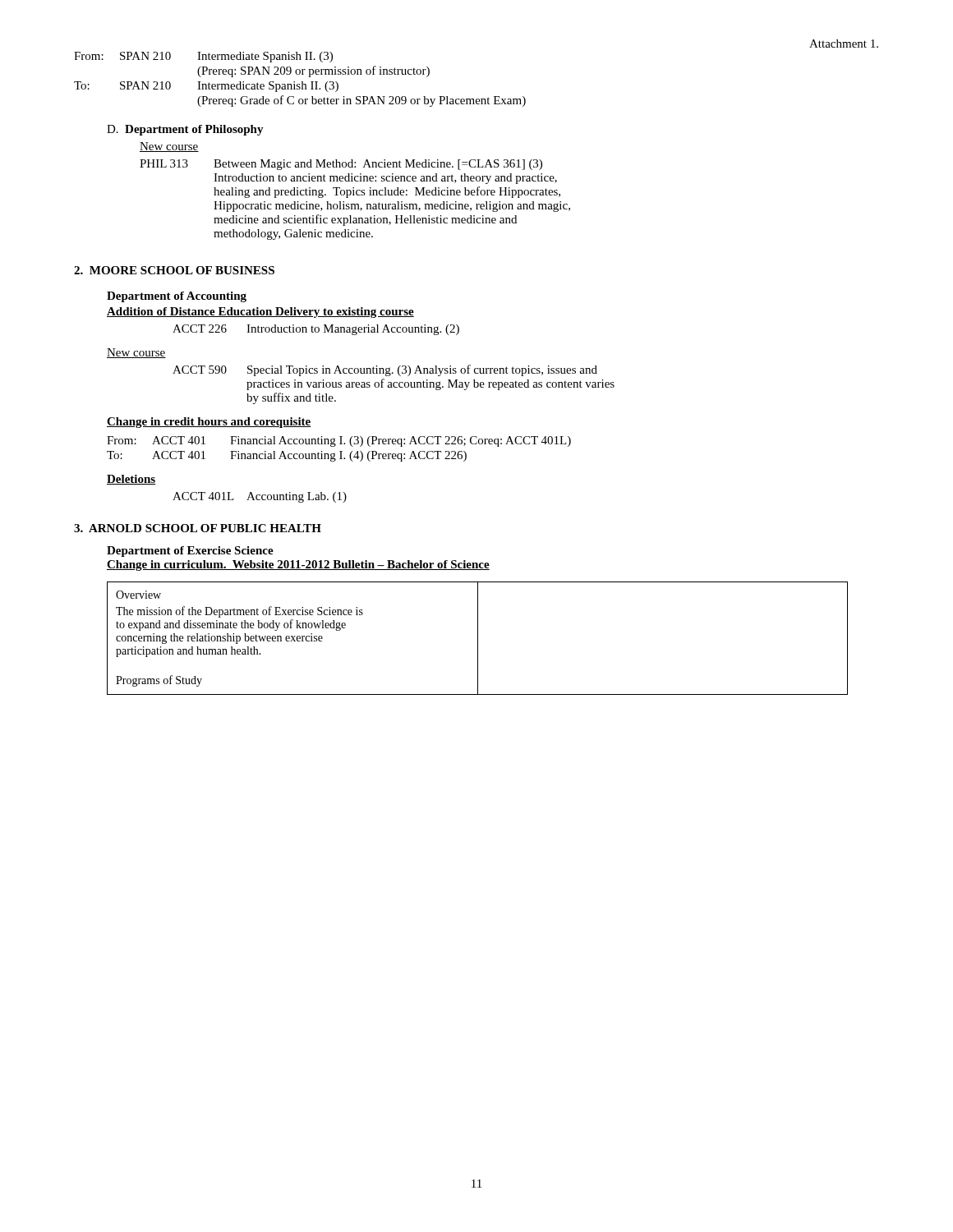Select the text block with the text "ACCT 590 Special Topics in"

tap(526, 384)
